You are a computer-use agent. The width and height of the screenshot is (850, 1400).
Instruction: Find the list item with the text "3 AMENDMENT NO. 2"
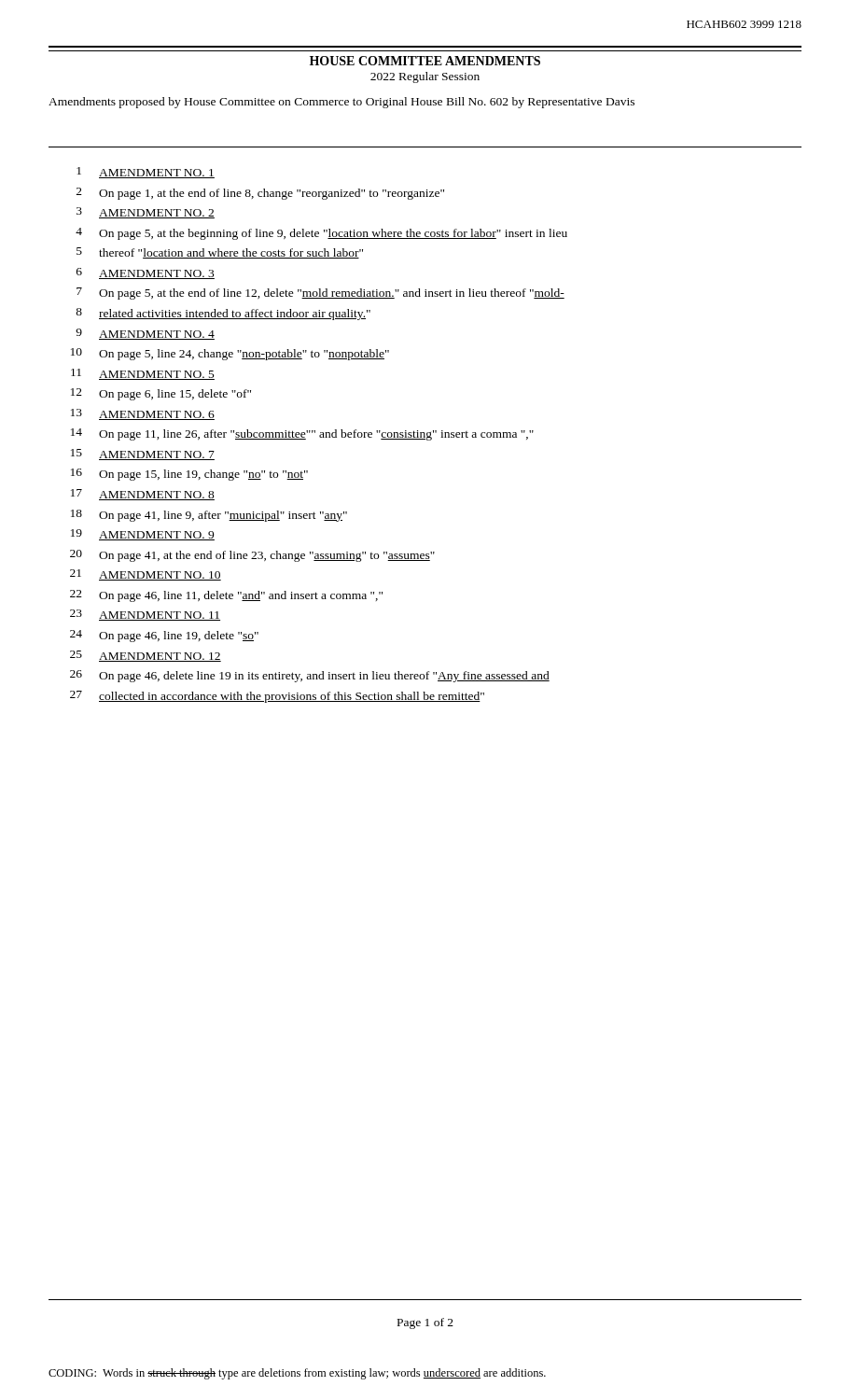point(146,213)
